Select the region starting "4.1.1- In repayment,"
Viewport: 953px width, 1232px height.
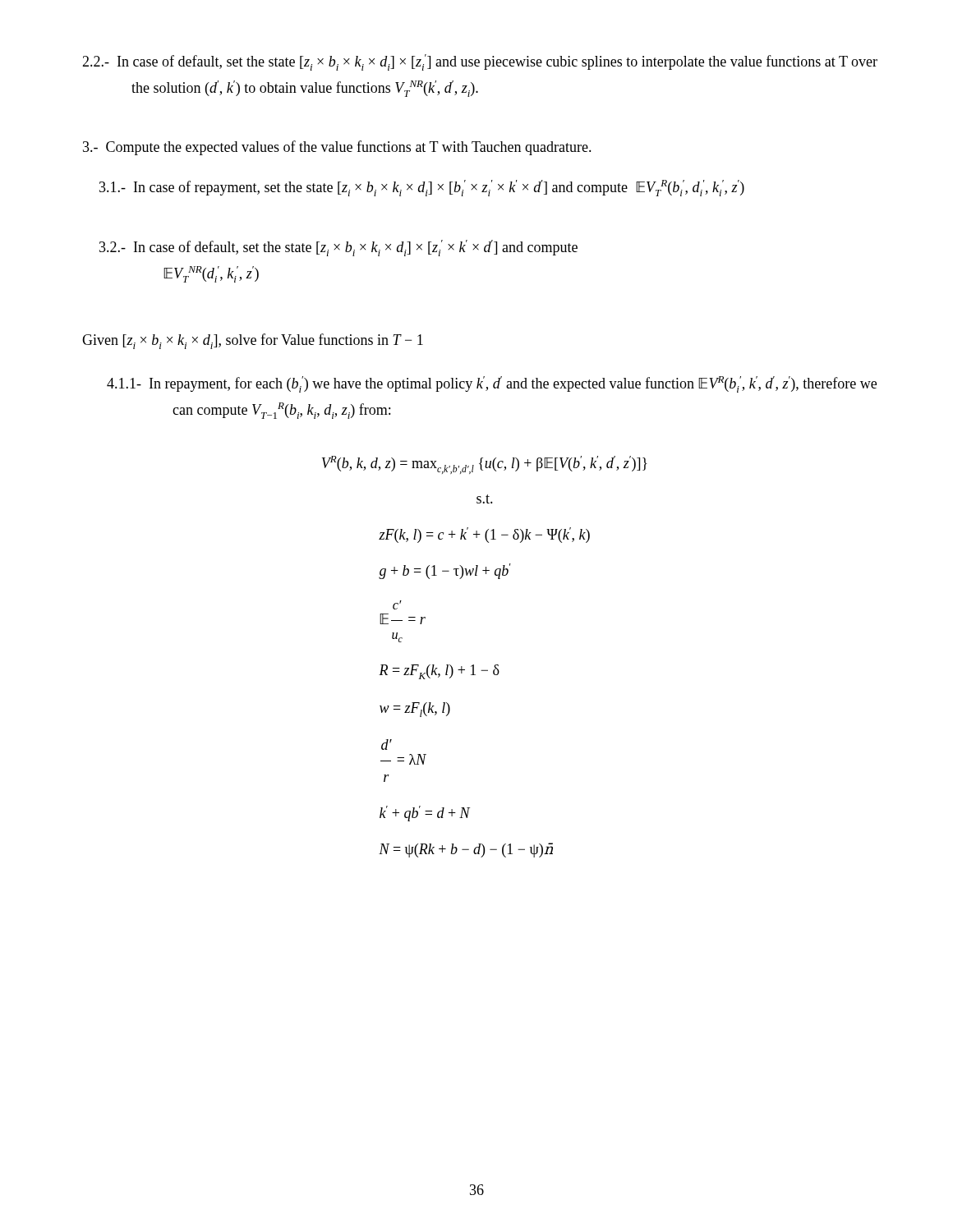click(492, 397)
